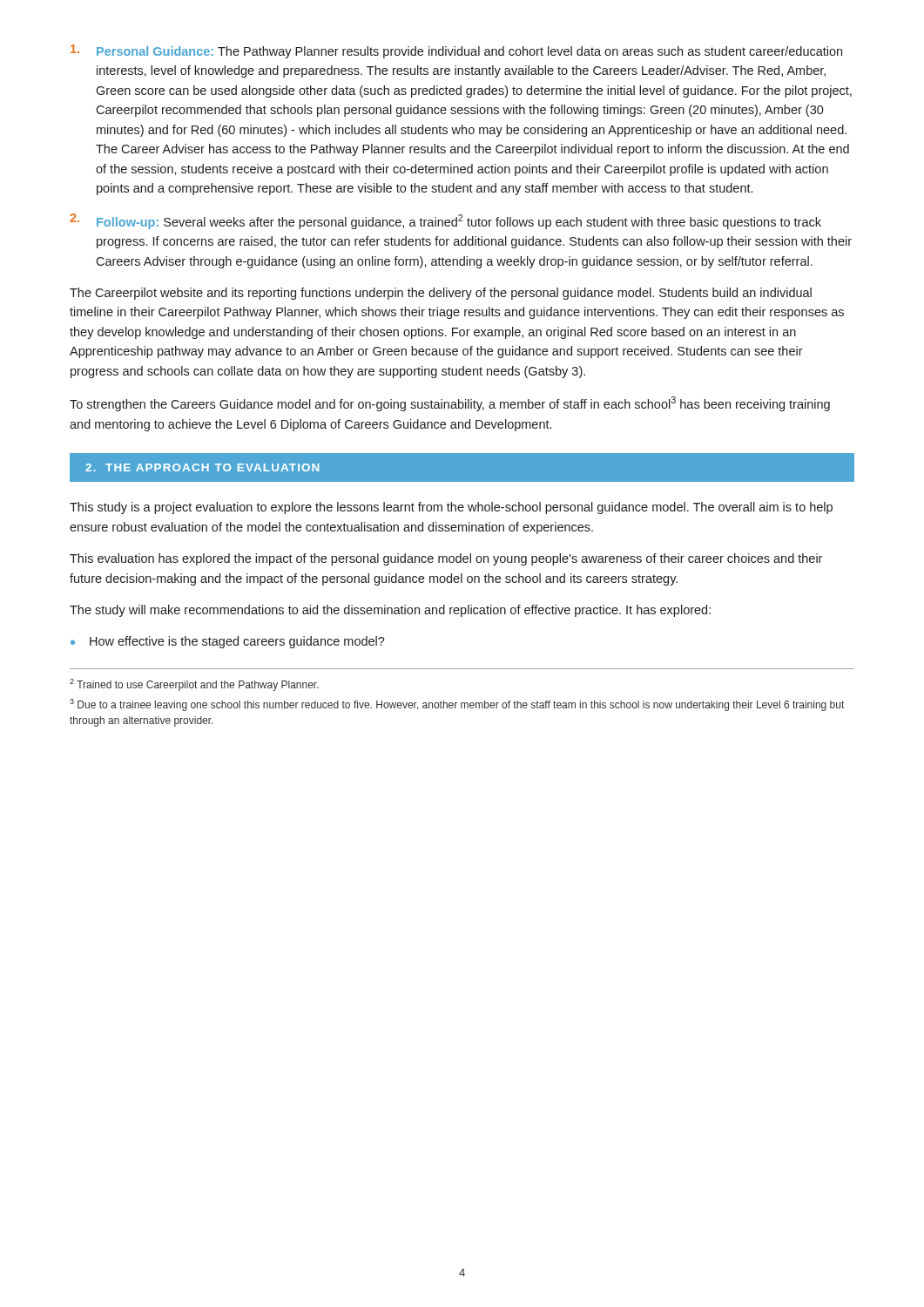Locate the text block that says "The study will make recommendations"
The image size is (924, 1307).
click(x=391, y=610)
